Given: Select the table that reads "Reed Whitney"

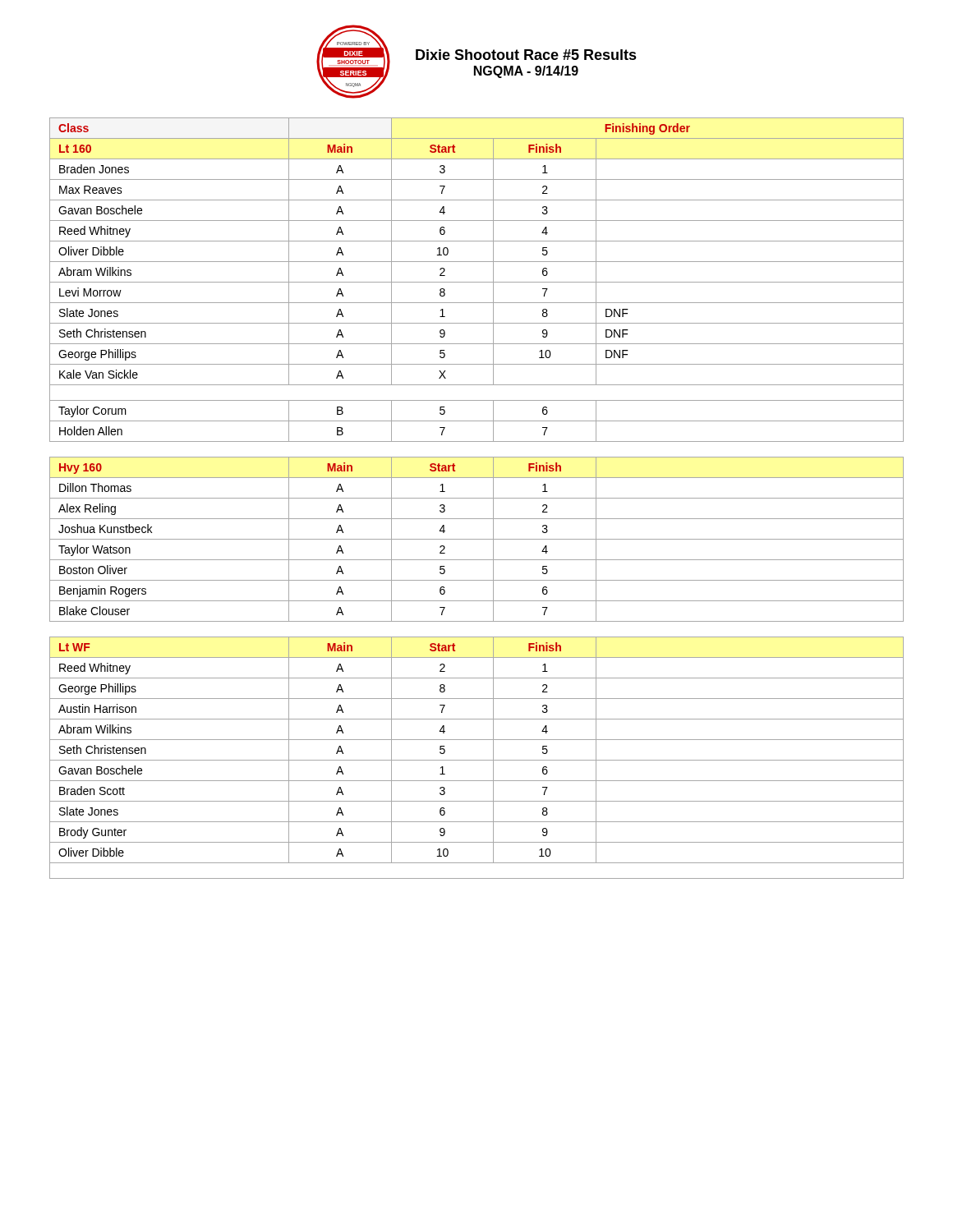Looking at the screenshot, I should click(476, 498).
